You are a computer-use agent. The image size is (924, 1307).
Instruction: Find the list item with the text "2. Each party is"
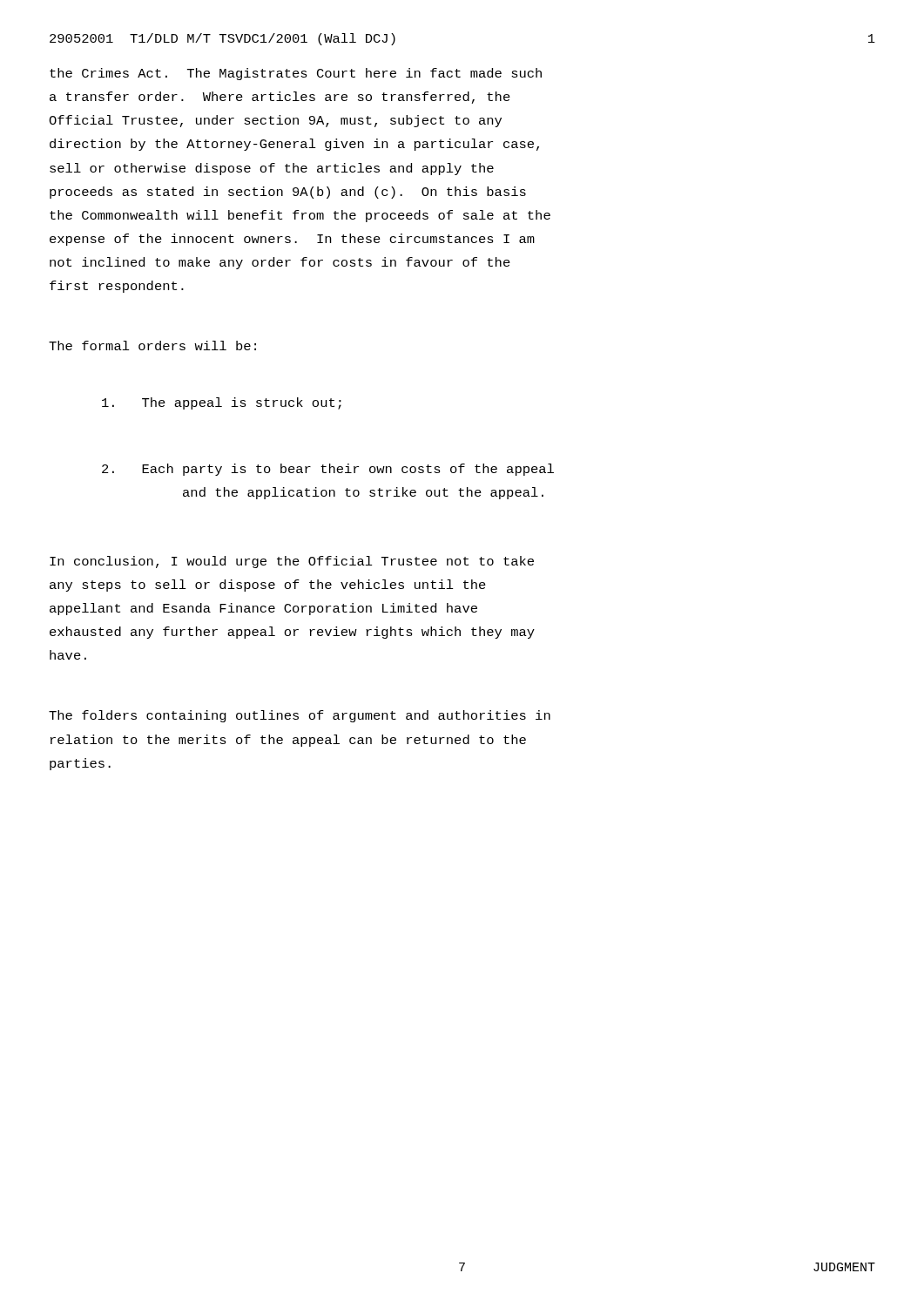tap(488, 481)
